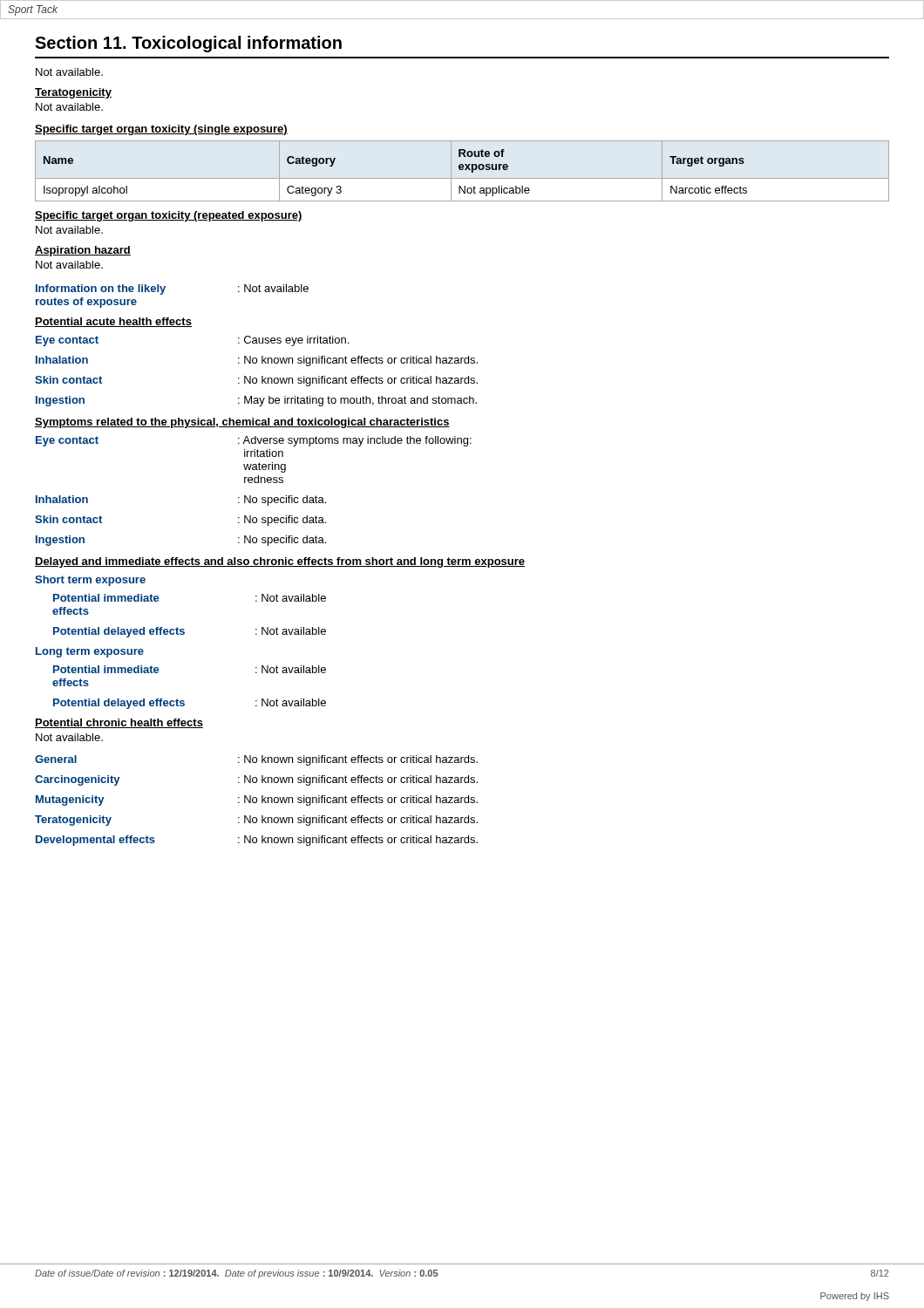Navigate to the block starting "Symptoms related to the physical,"
Screen dimensions: 1308x924
[242, 422]
